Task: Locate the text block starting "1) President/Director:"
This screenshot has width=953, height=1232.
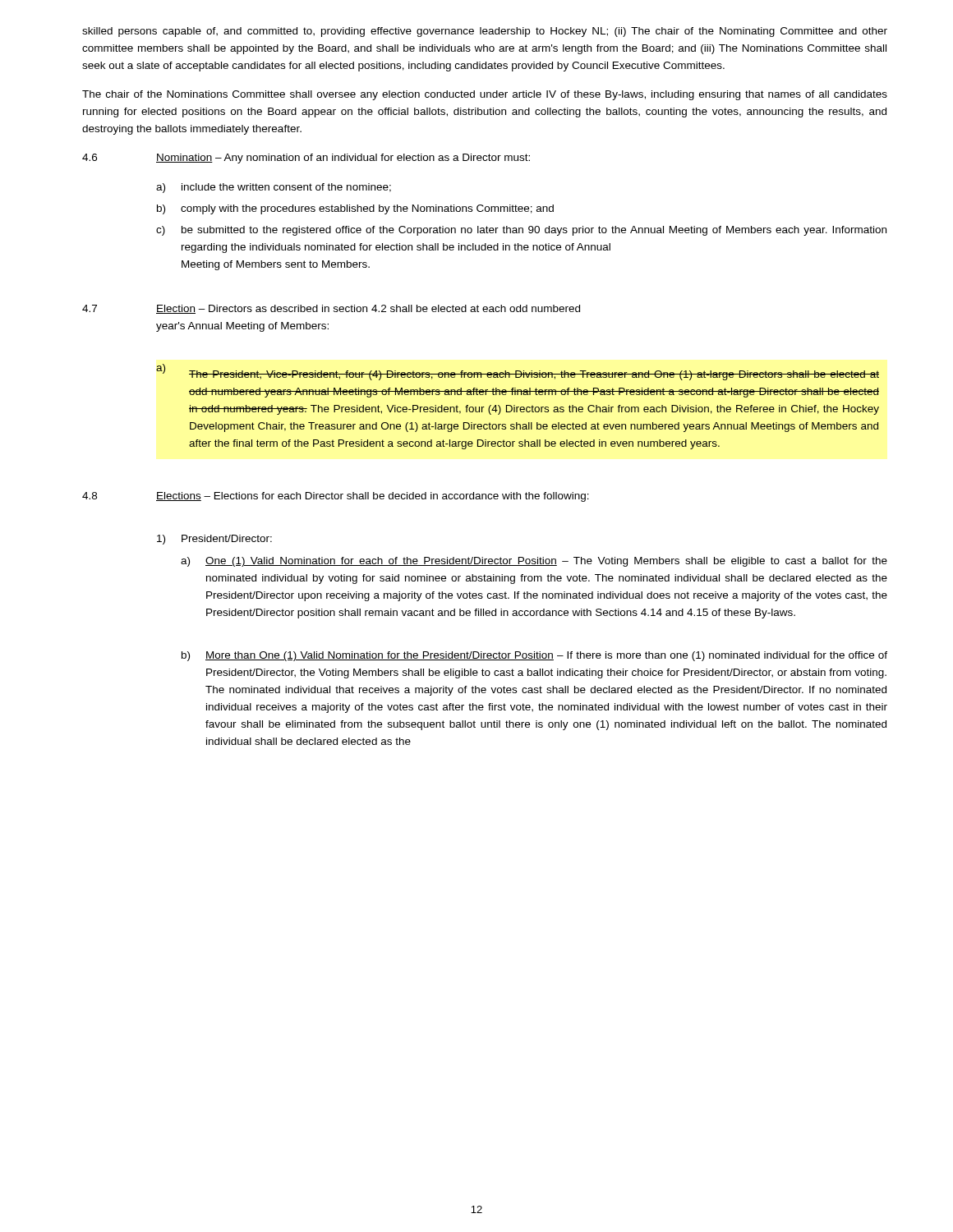Action: (214, 540)
